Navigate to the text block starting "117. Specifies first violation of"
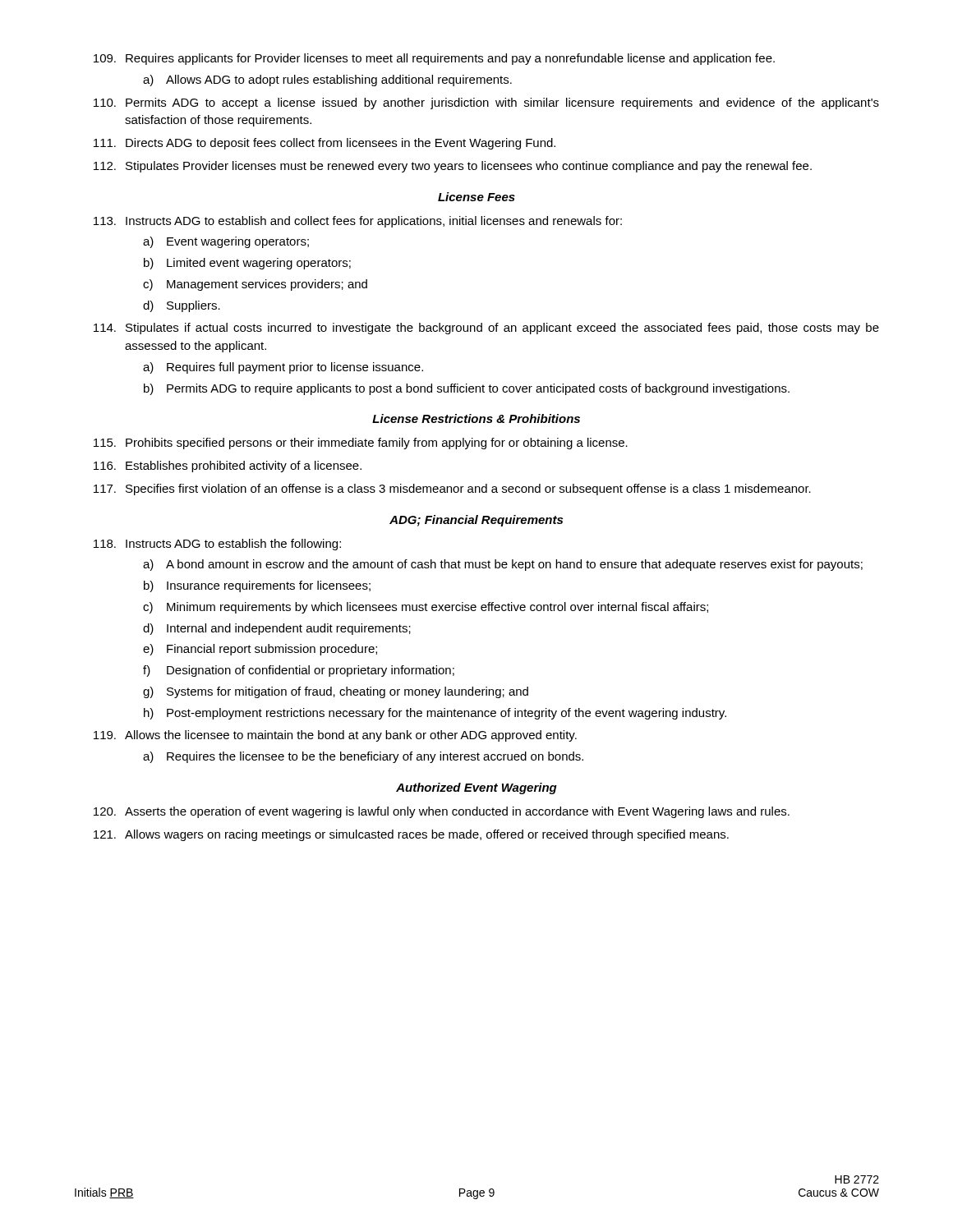 (x=476, y=488)
